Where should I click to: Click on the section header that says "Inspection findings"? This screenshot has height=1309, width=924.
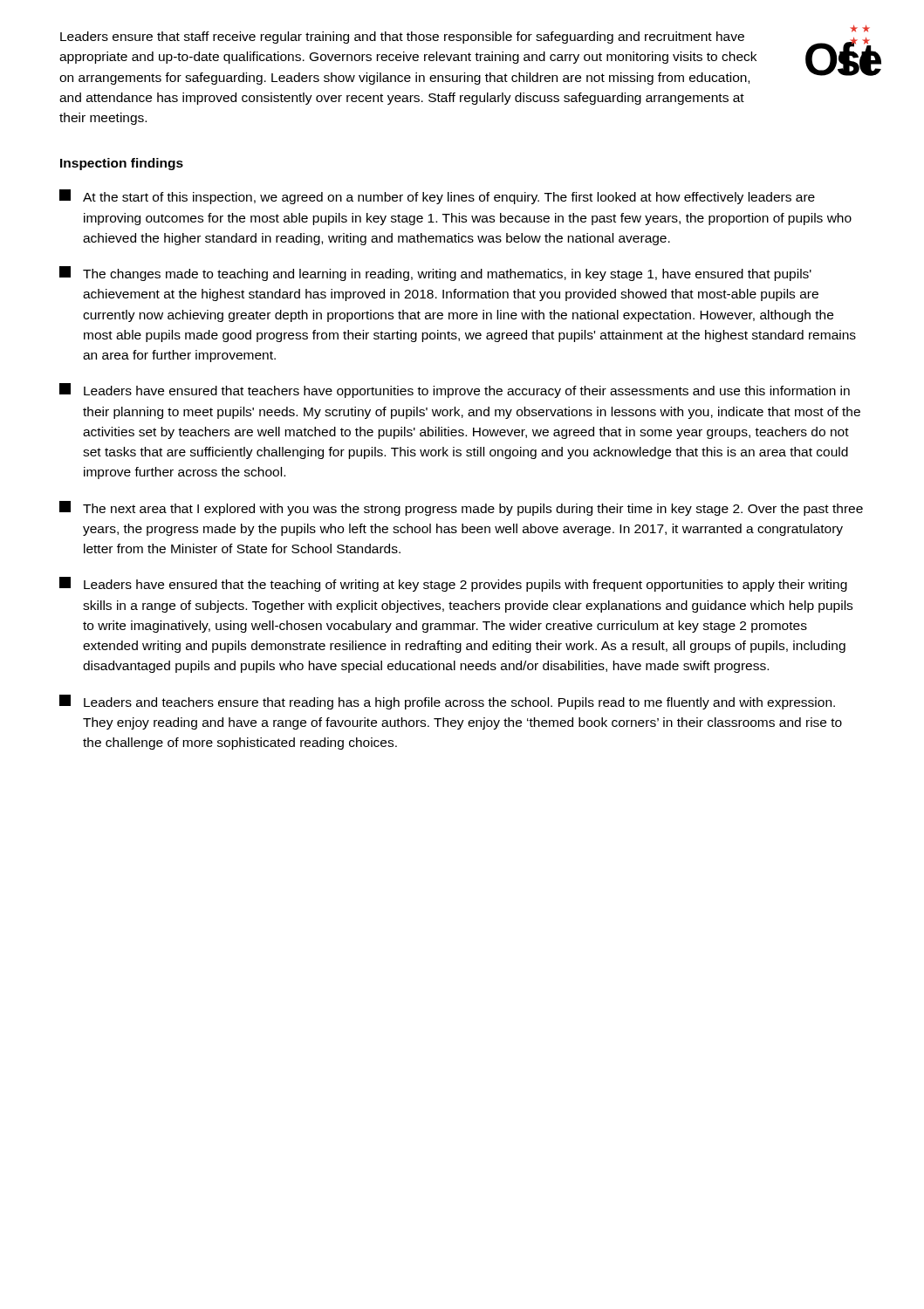point(121,163)
